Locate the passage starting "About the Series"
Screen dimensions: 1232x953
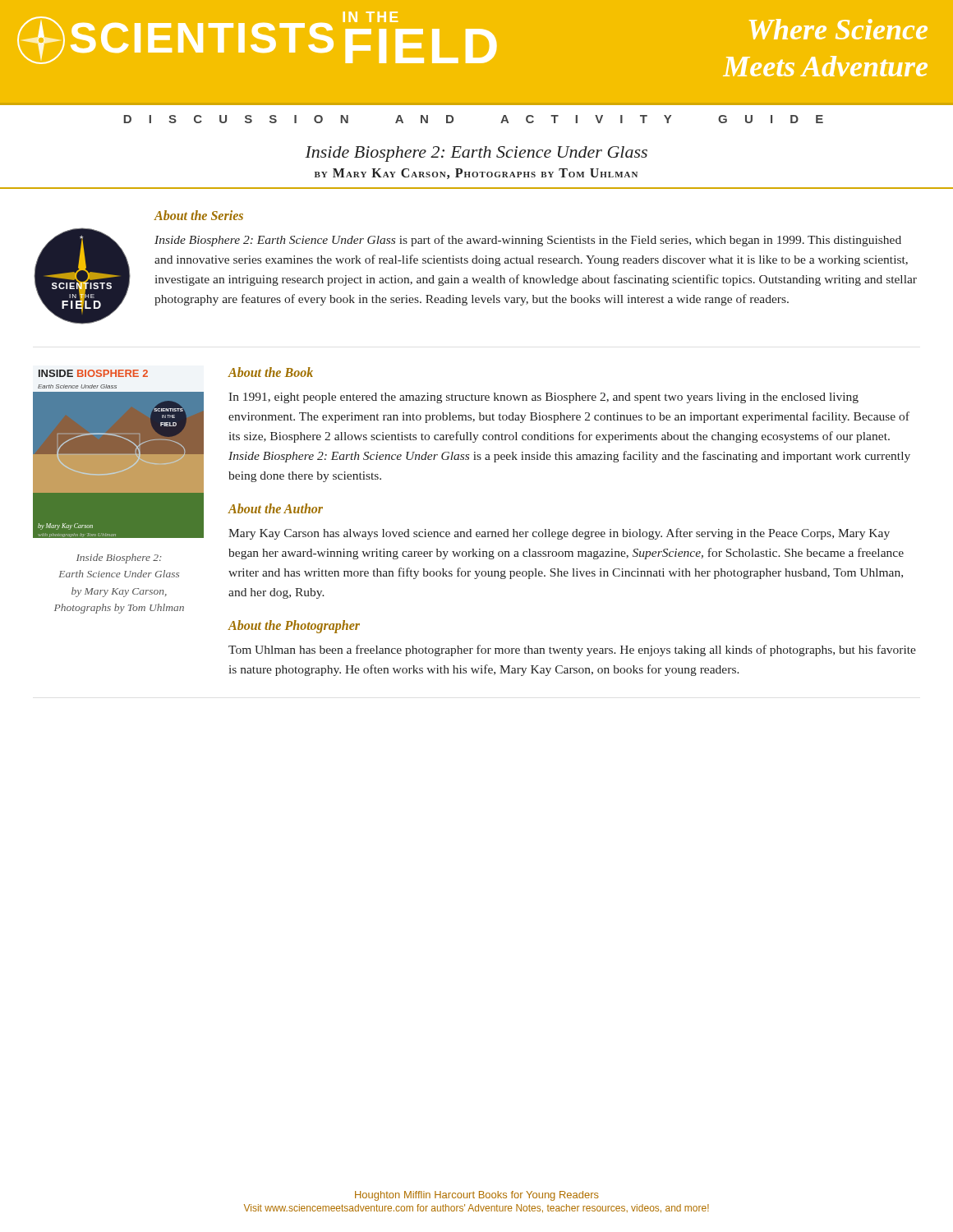click(x=199, y=216)
